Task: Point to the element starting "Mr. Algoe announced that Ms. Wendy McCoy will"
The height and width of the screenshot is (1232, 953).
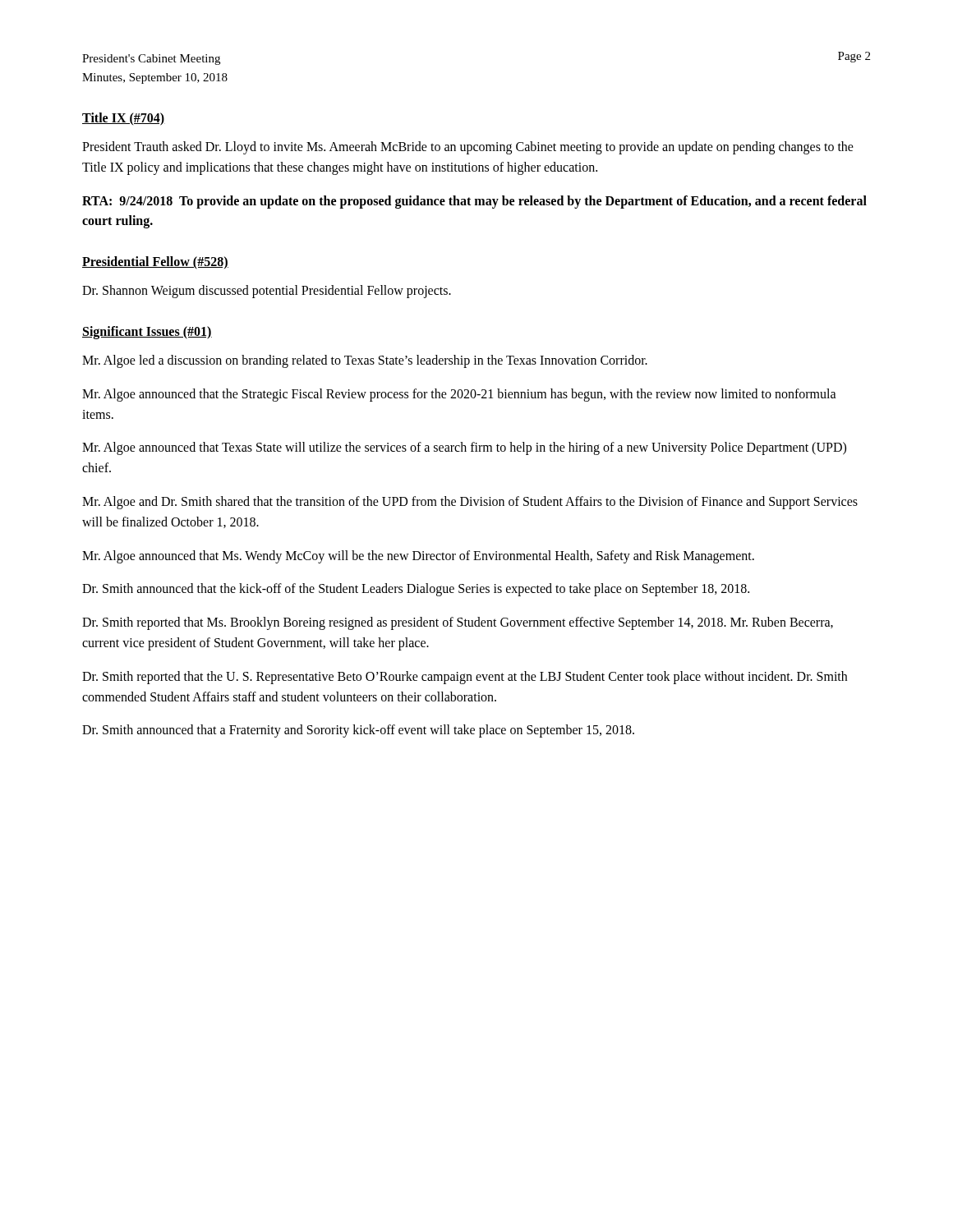Action: pos(418,555)
